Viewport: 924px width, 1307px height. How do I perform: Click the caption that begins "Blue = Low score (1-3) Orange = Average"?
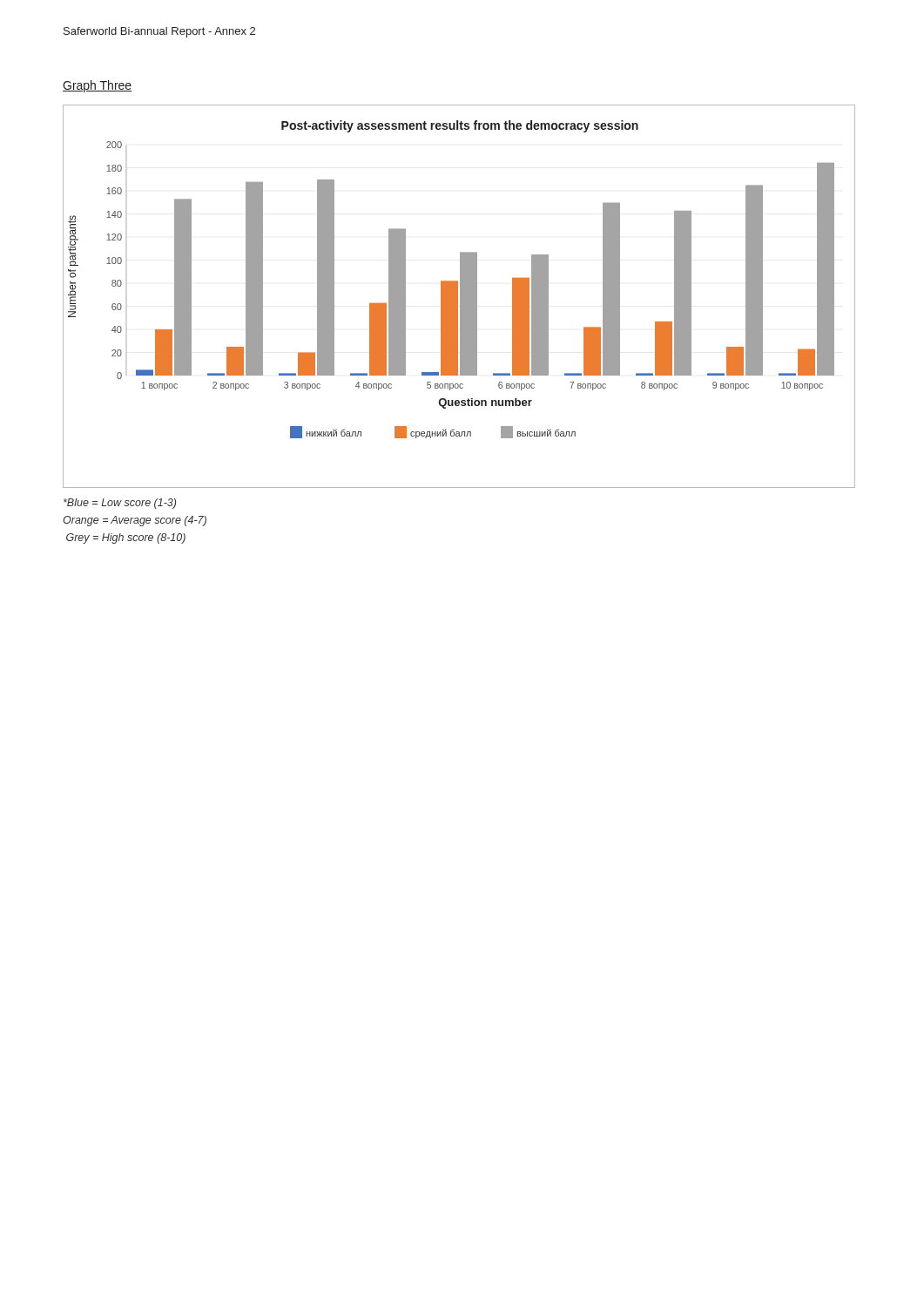point(135,520)
